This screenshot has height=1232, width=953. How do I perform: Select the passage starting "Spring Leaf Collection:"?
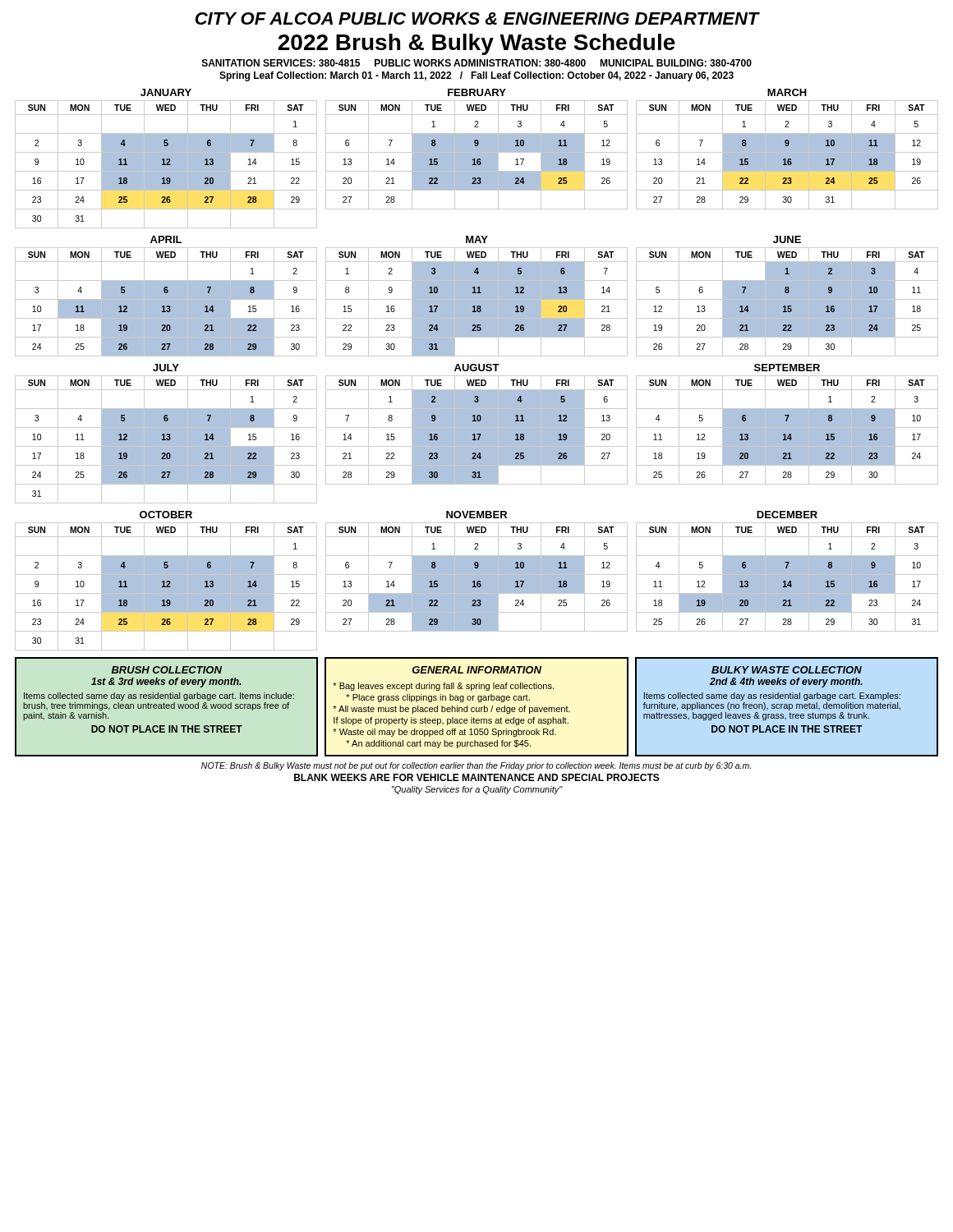tap(476, 76)
